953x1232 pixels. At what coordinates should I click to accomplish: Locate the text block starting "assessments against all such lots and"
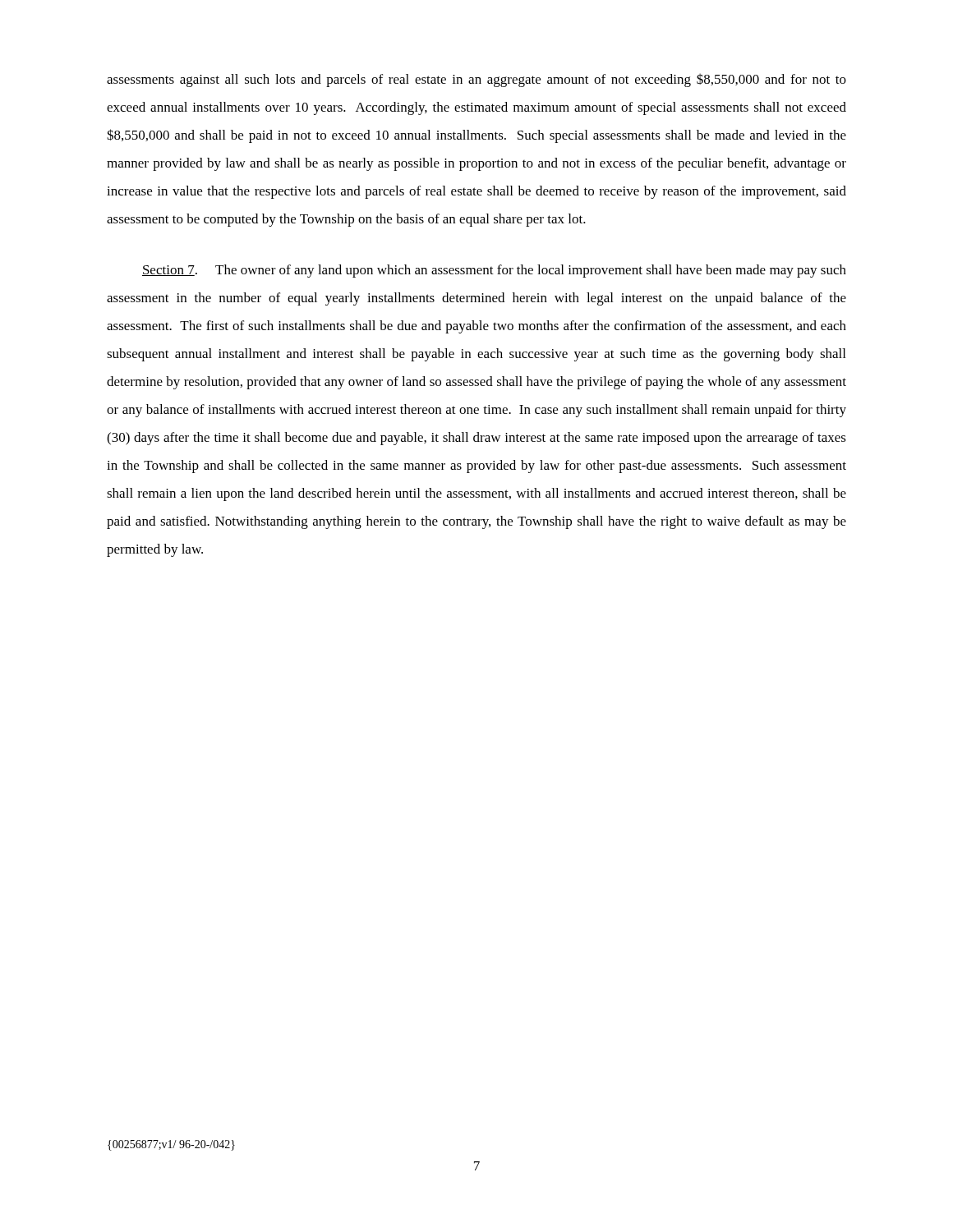pos(476,149)
